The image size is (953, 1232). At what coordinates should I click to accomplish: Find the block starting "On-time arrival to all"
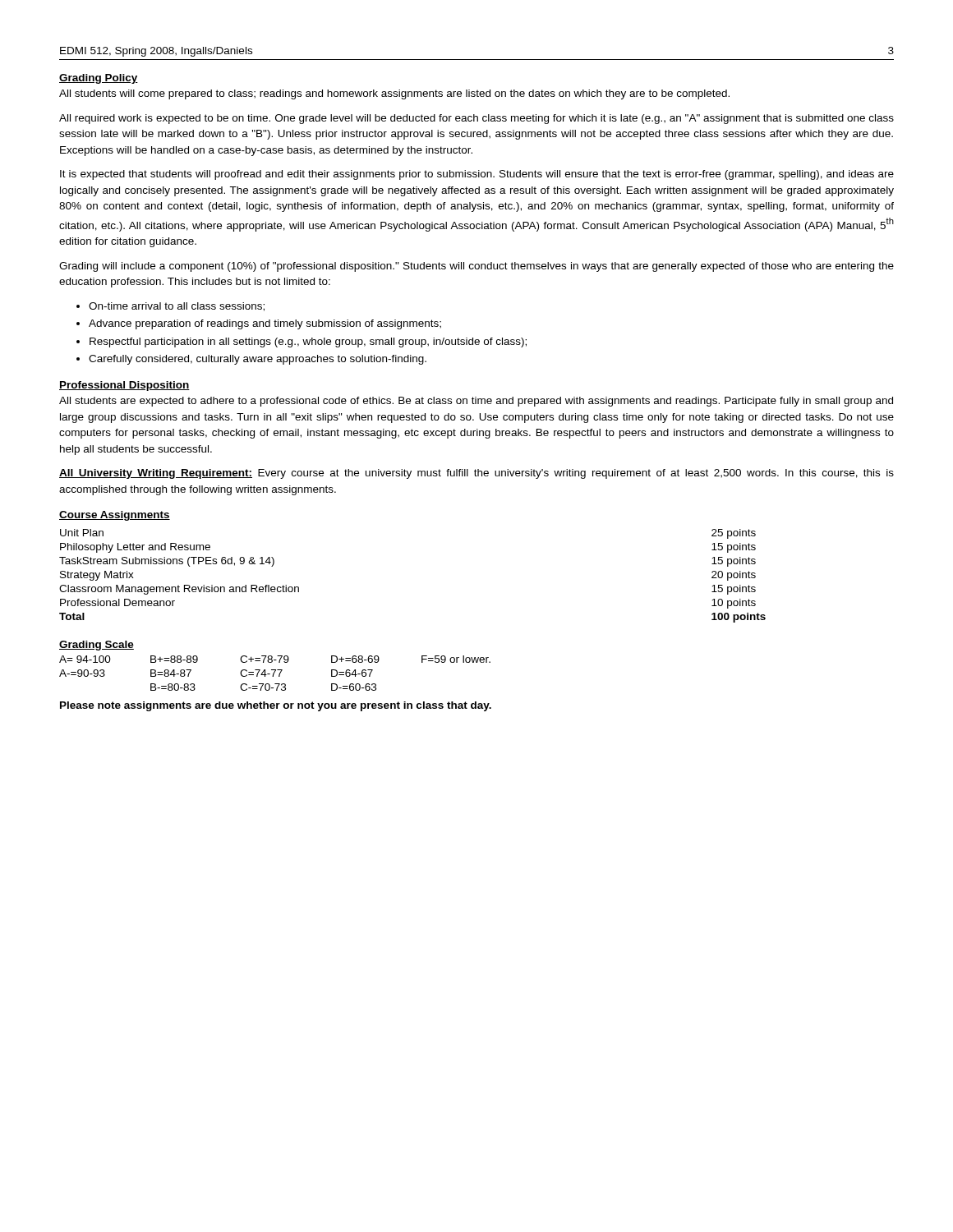[x=177, y=306]
